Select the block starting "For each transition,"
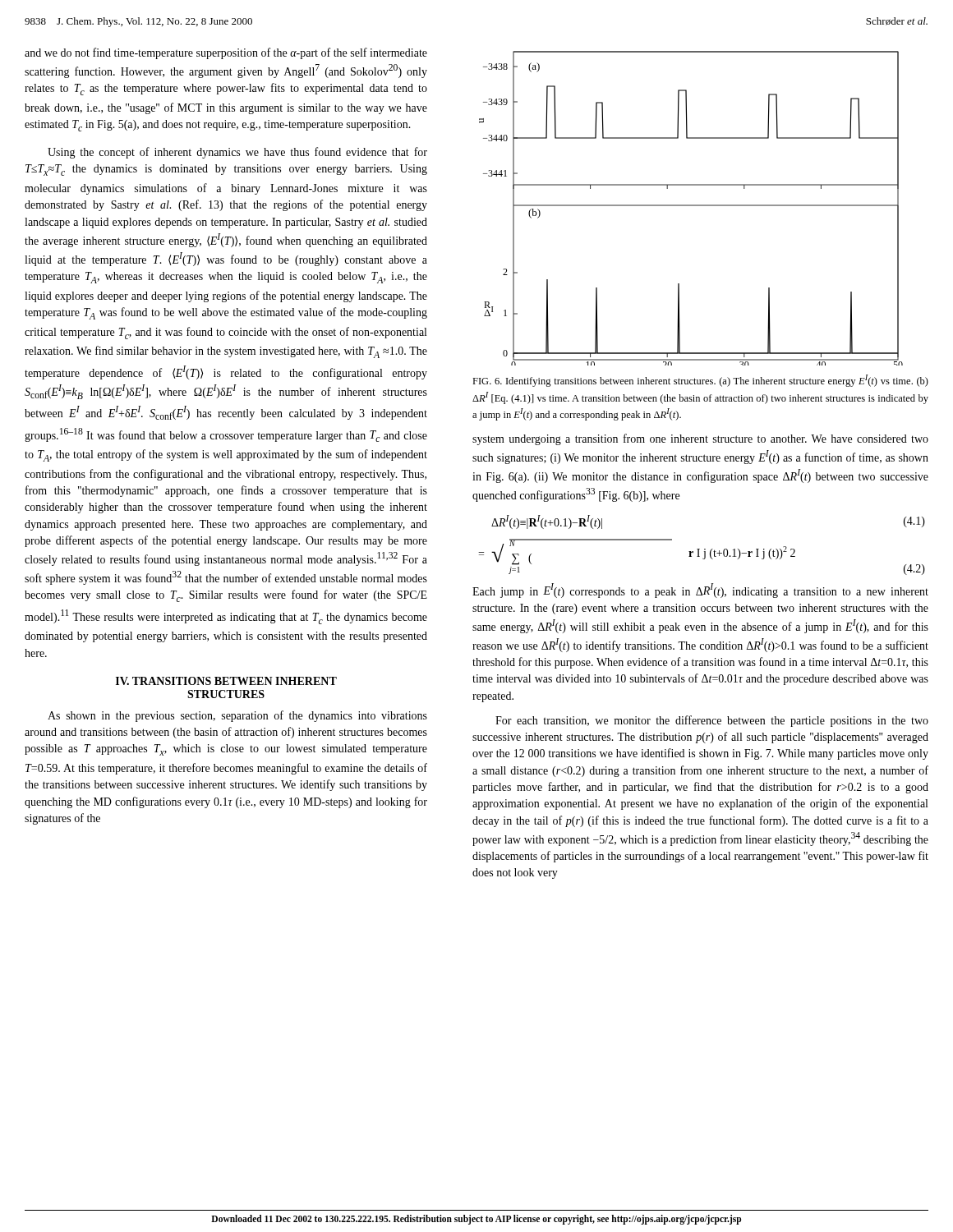The image size is (953, 1232). coord(700,797)
